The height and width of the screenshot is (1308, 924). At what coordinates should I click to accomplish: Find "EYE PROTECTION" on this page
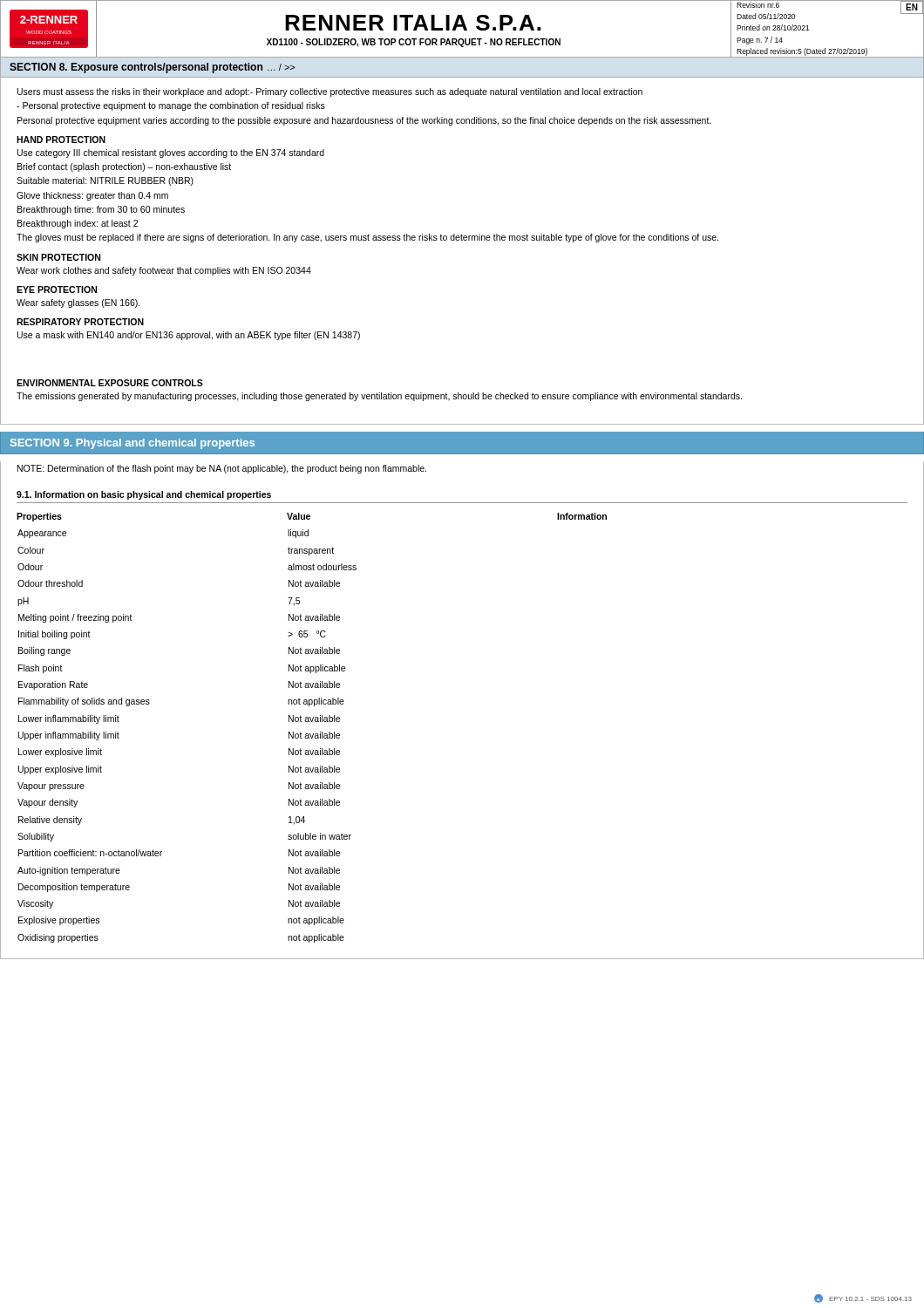click(x=57, y=289)
